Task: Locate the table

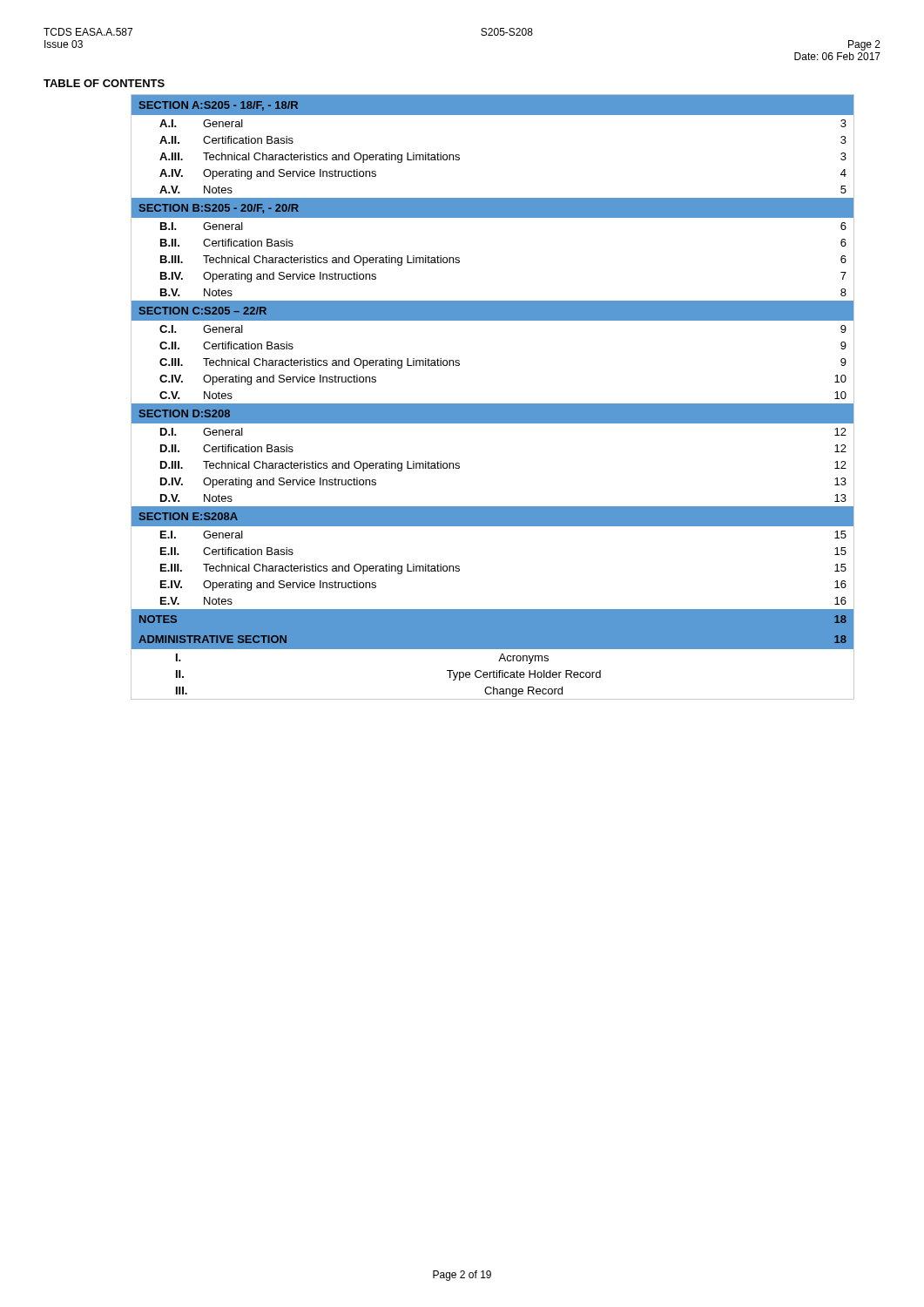Action: [x=492, y=397]
